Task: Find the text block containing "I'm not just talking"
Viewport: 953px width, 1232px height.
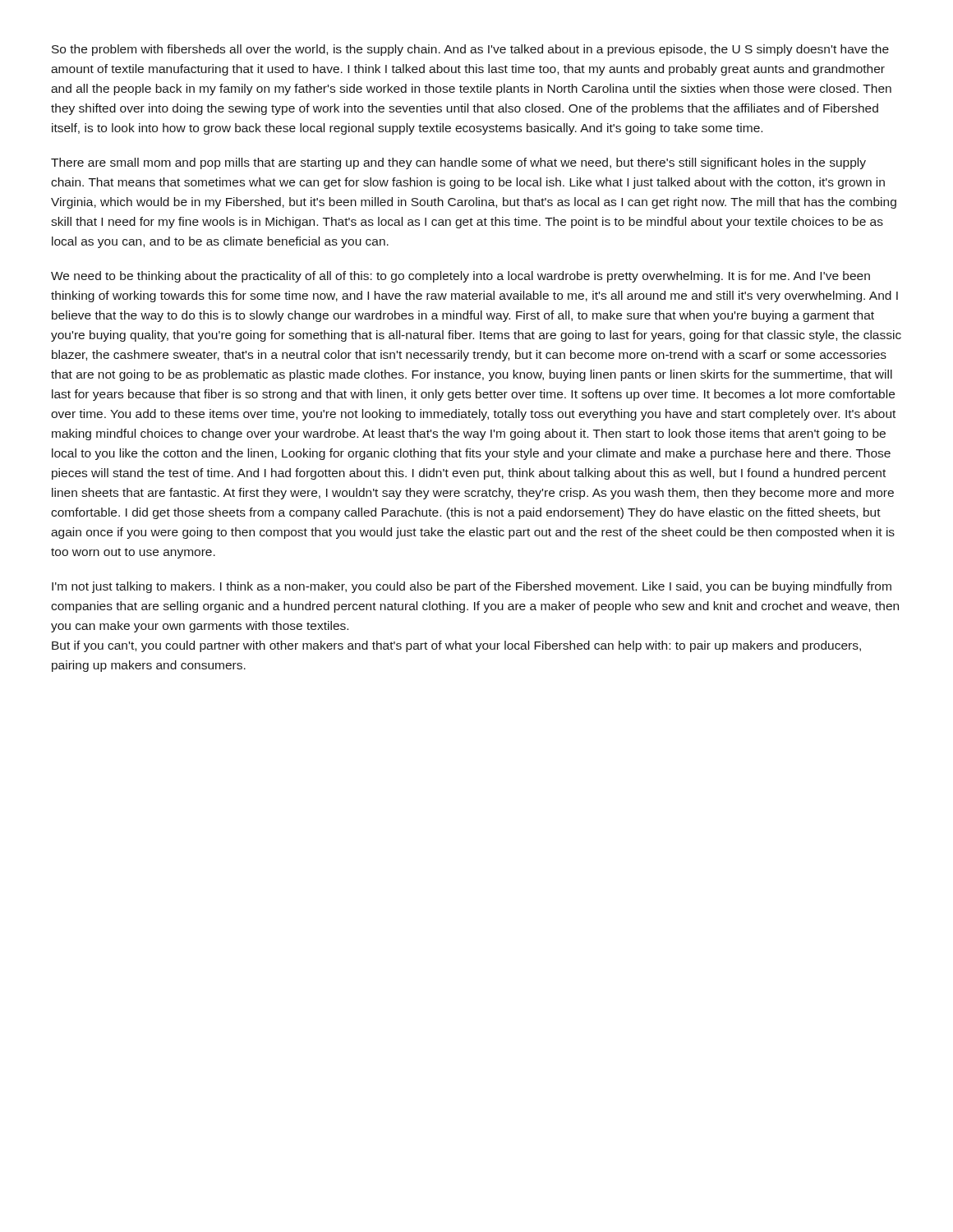Action: [x=472, y=587]
